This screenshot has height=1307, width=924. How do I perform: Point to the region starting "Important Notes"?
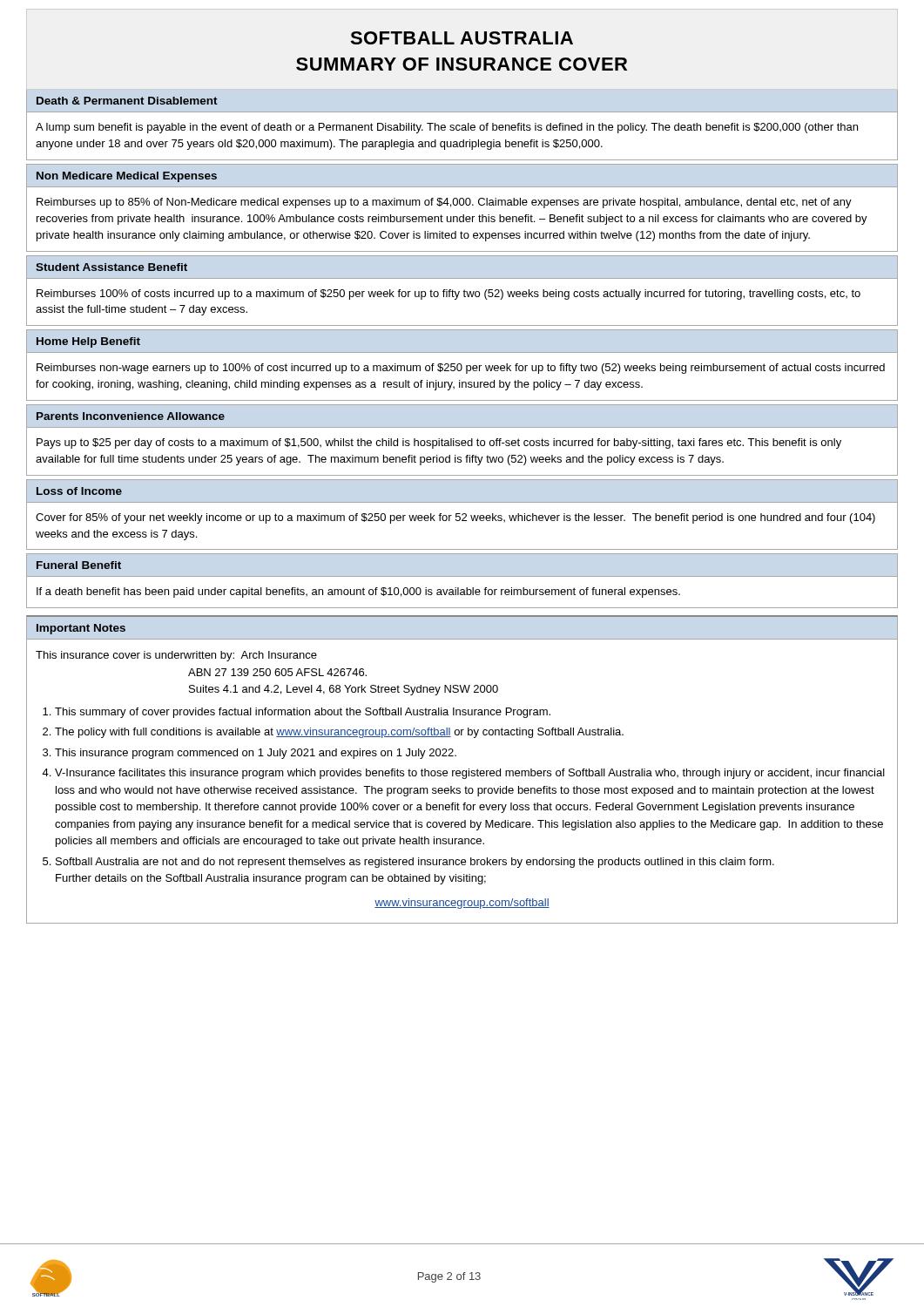coord(81,628)
